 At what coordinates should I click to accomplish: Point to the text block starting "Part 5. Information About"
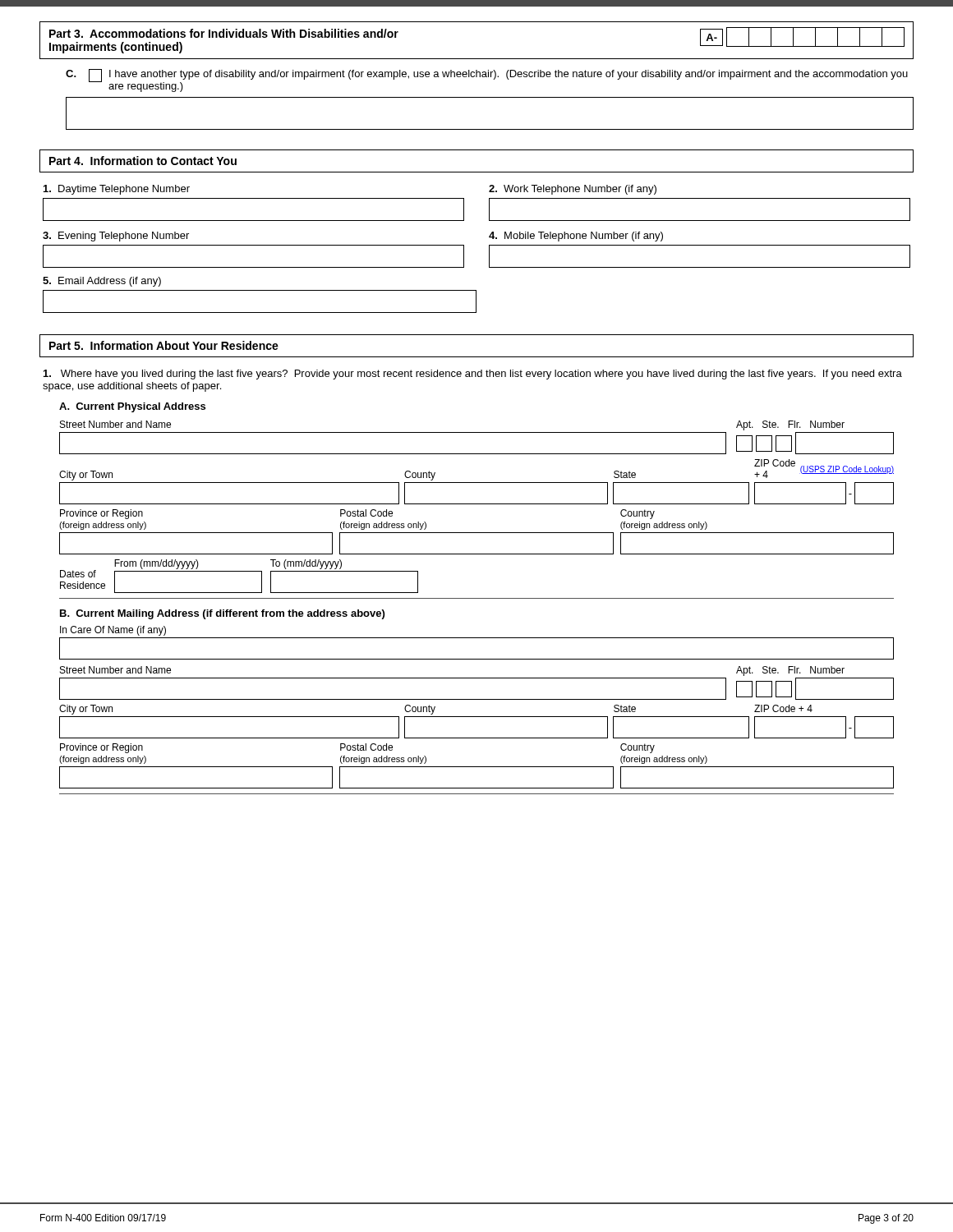coord(163,346)
